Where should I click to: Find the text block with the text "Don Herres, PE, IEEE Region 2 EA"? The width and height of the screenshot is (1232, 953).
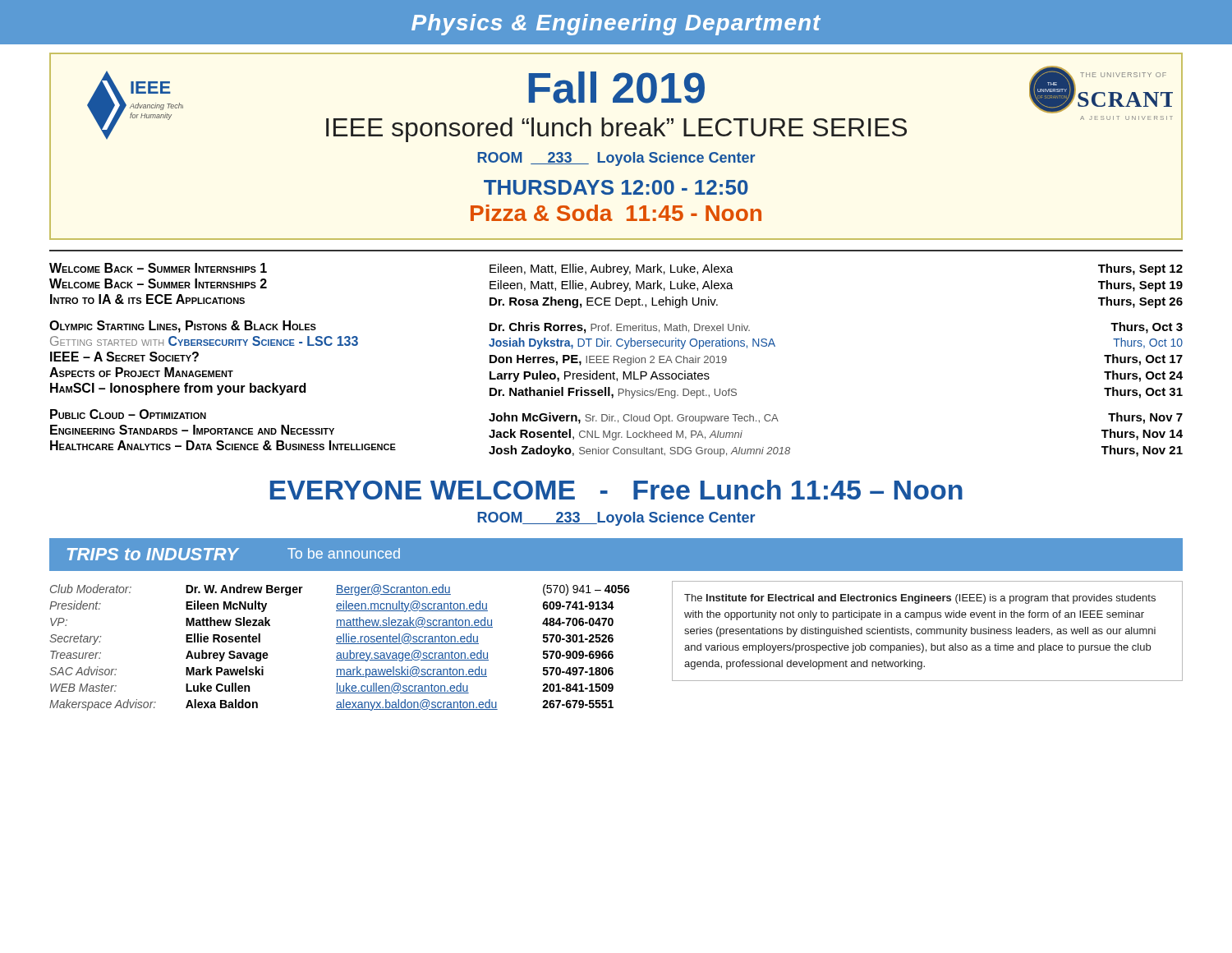(x=606, y=359)
